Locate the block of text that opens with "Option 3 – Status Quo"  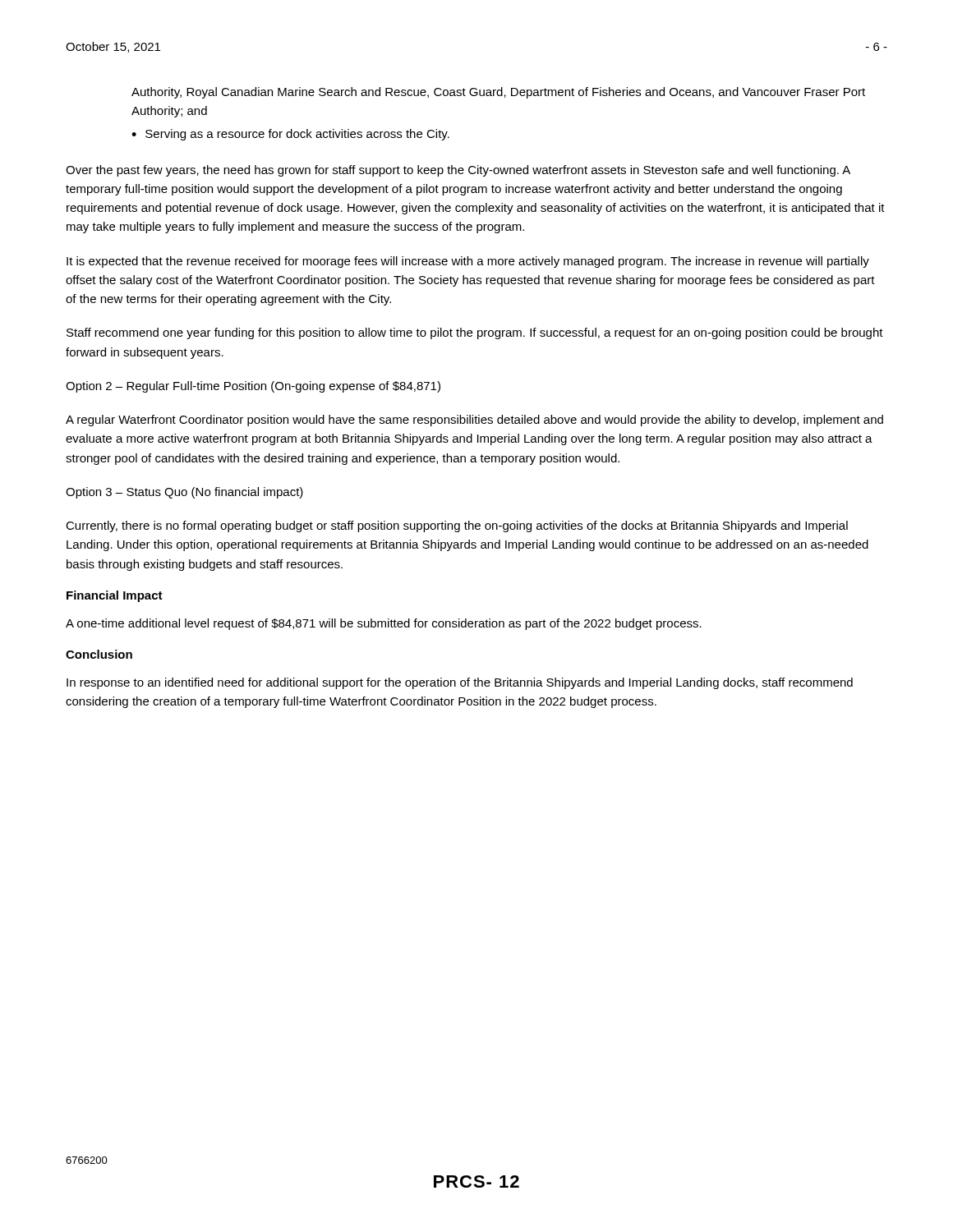(x=185, y=491)
